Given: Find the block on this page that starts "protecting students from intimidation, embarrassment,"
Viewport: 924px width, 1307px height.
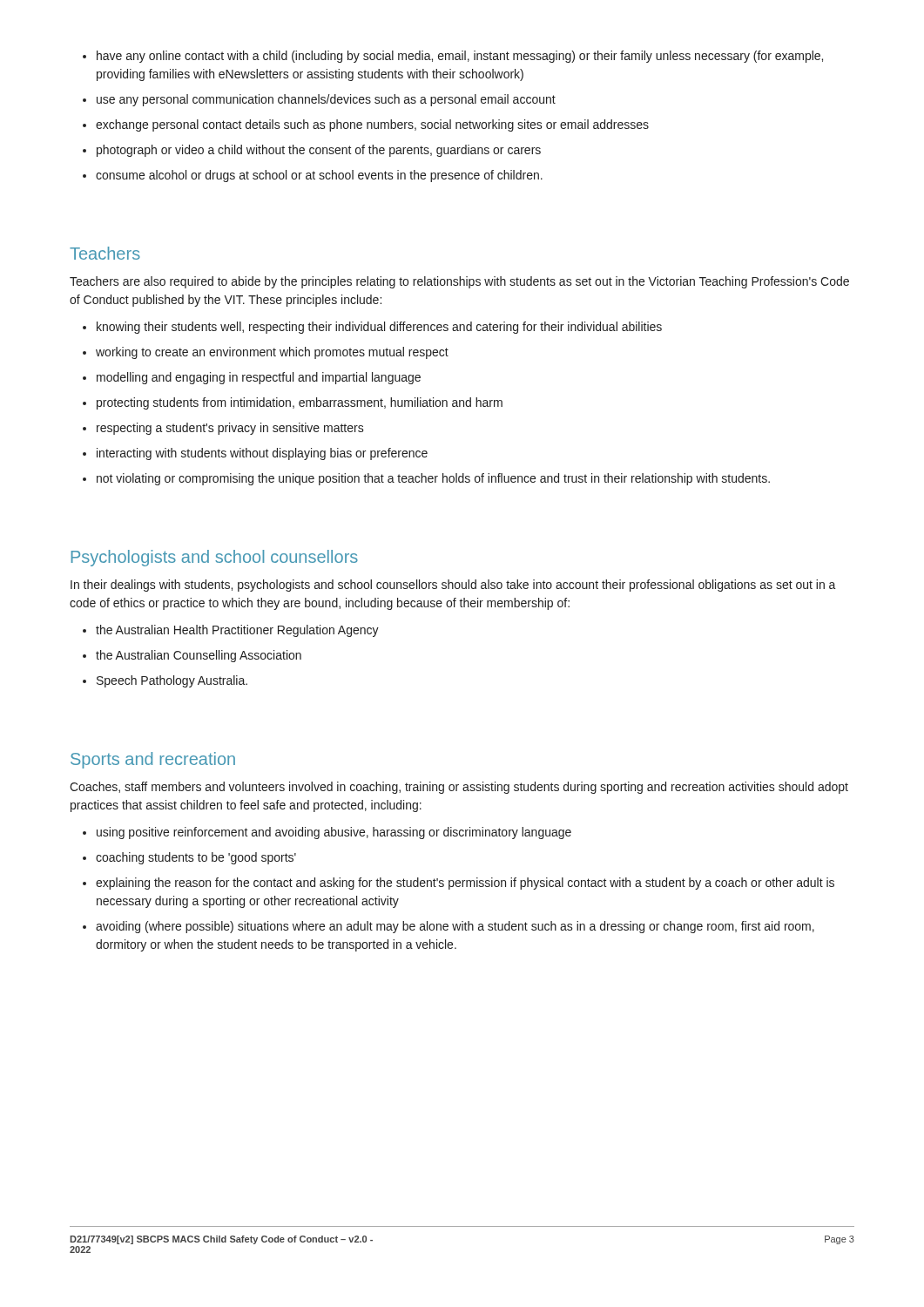Looking at the screenshot, I should 462,403.
